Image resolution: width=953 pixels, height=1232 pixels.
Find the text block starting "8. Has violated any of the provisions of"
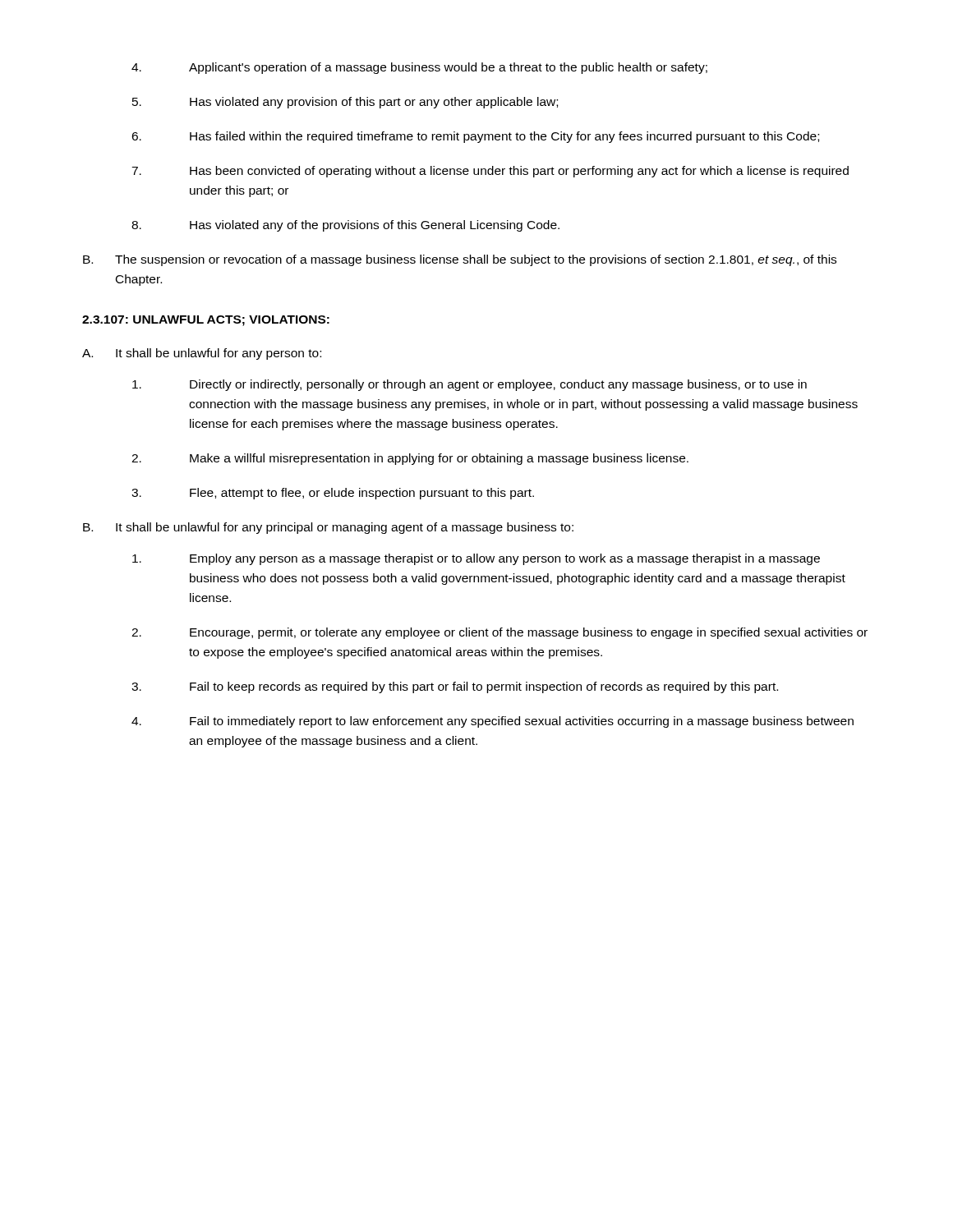(x=476, y=225)
